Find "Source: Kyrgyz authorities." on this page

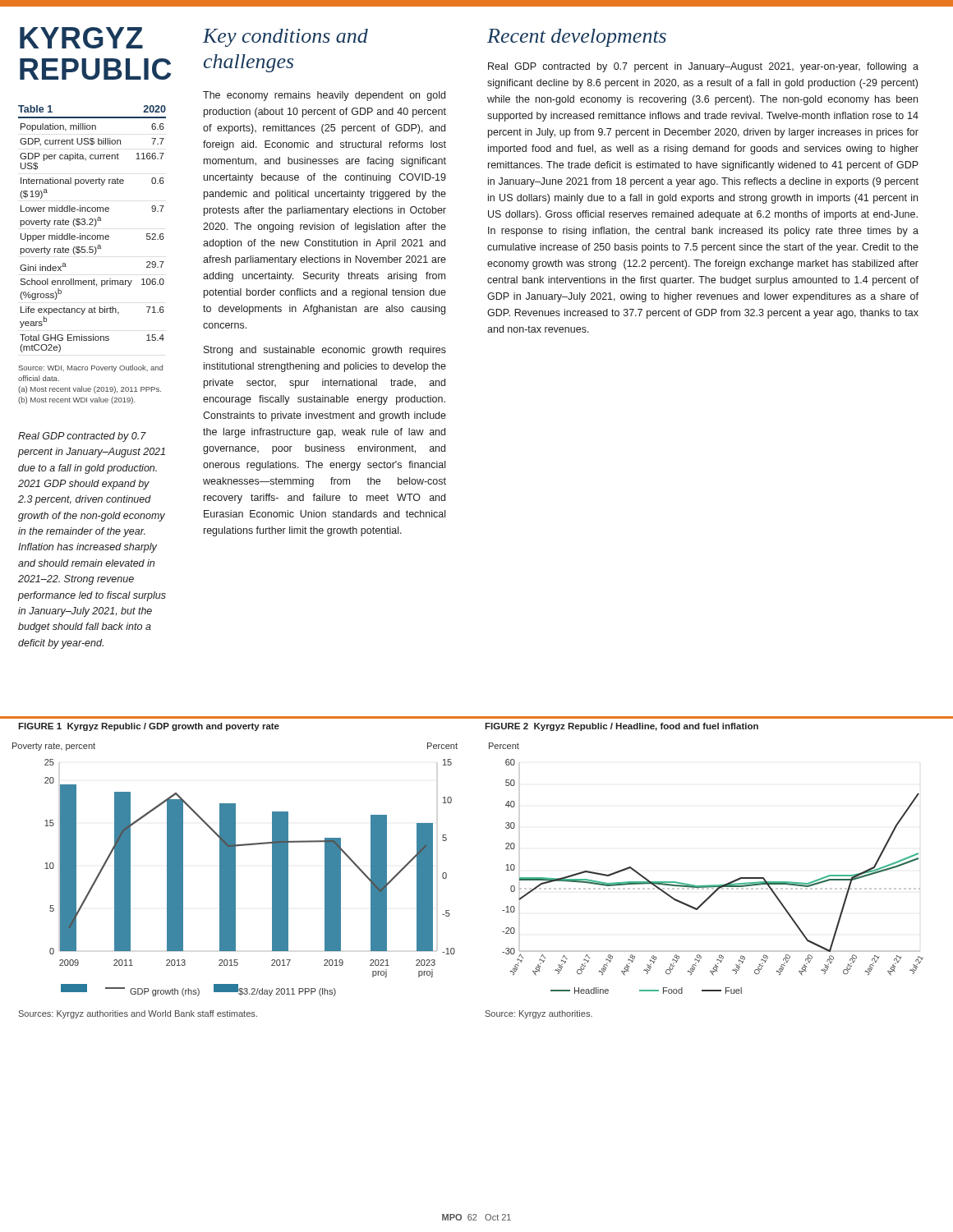tap(539, 1014)
